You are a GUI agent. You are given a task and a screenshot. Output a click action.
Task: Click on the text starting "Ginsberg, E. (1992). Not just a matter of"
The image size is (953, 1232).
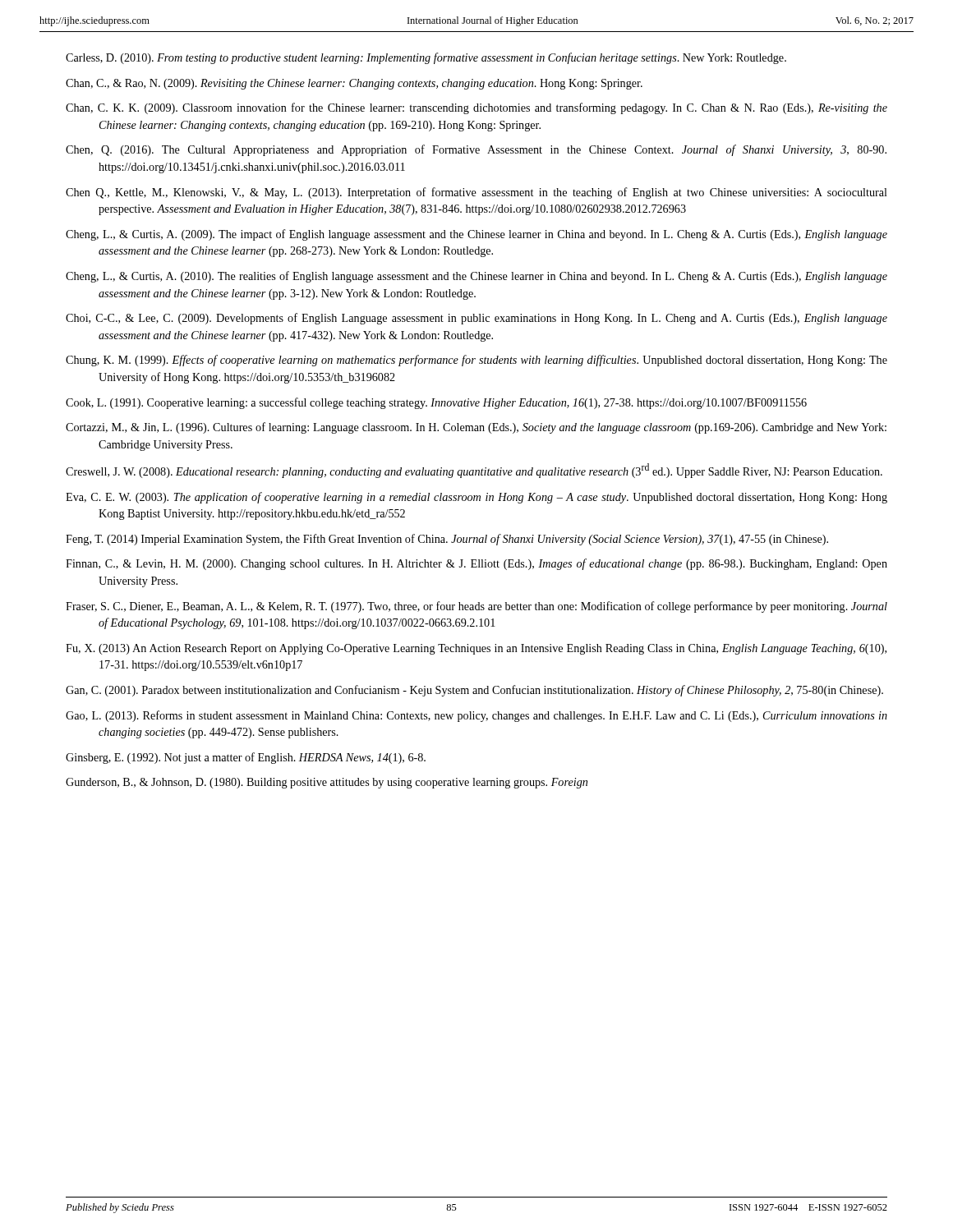[x=246, y=757]
